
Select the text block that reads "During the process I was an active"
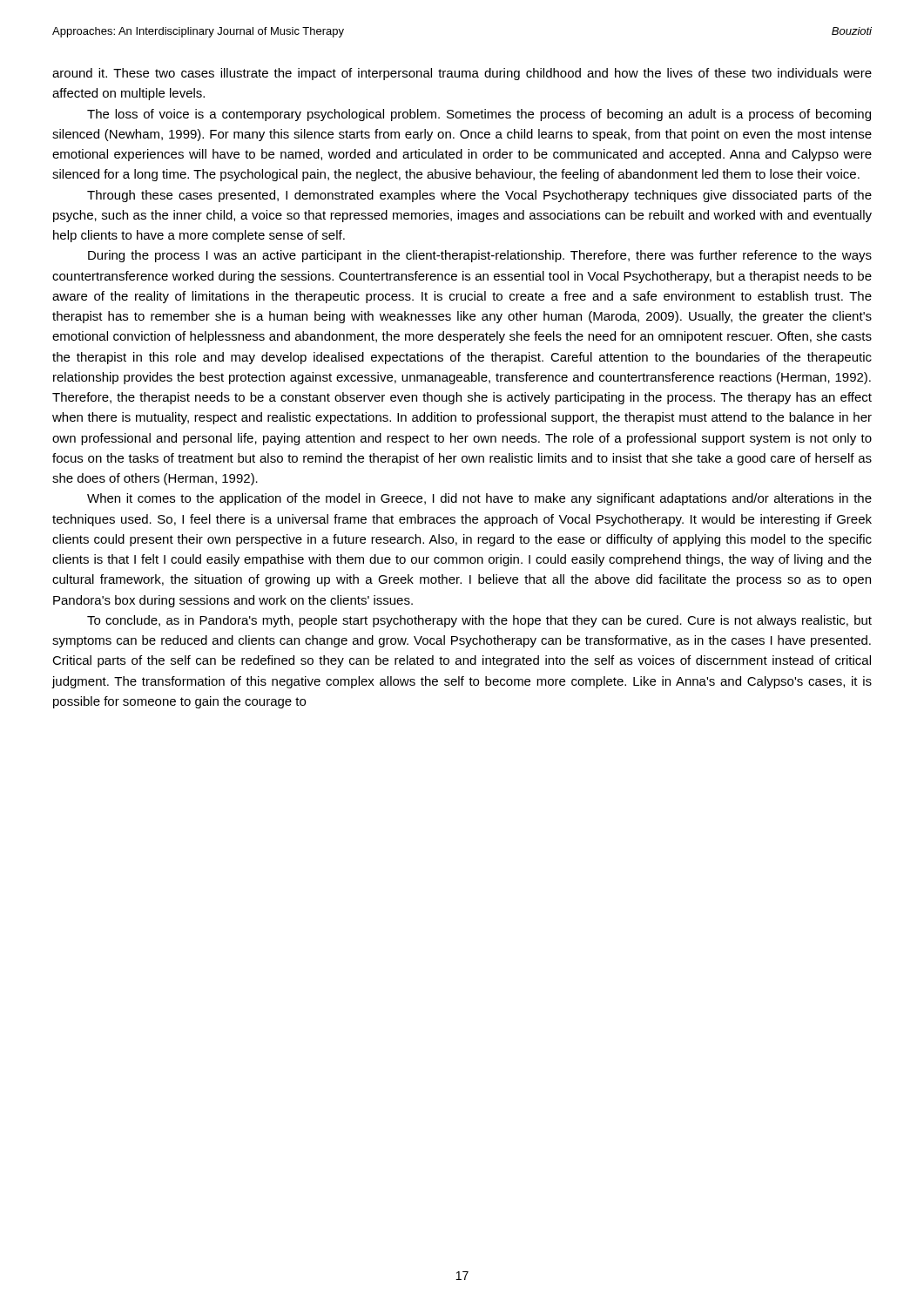pyautogui.click(x=462, y=367)
